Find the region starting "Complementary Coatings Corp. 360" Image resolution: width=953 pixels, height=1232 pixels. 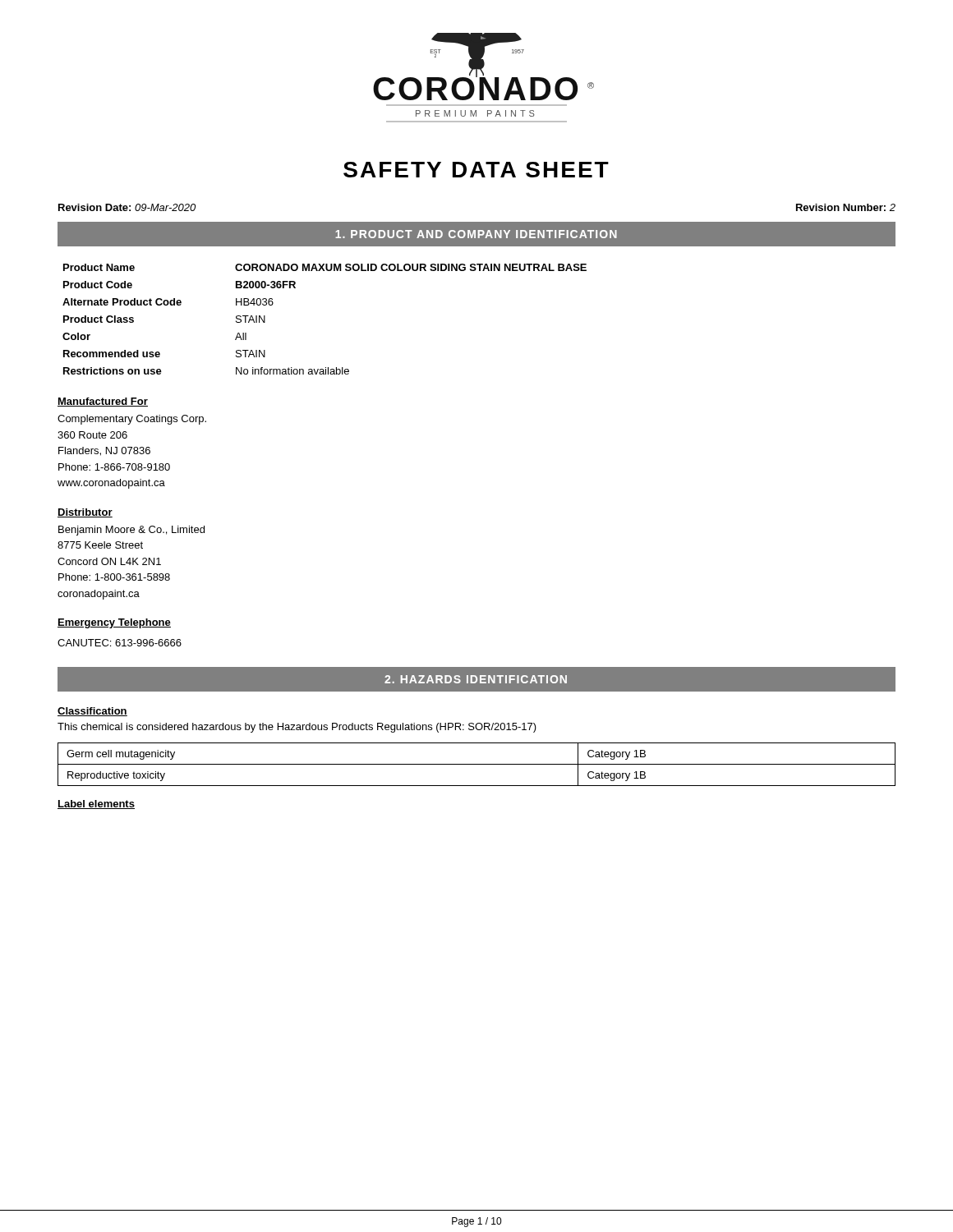132,451
